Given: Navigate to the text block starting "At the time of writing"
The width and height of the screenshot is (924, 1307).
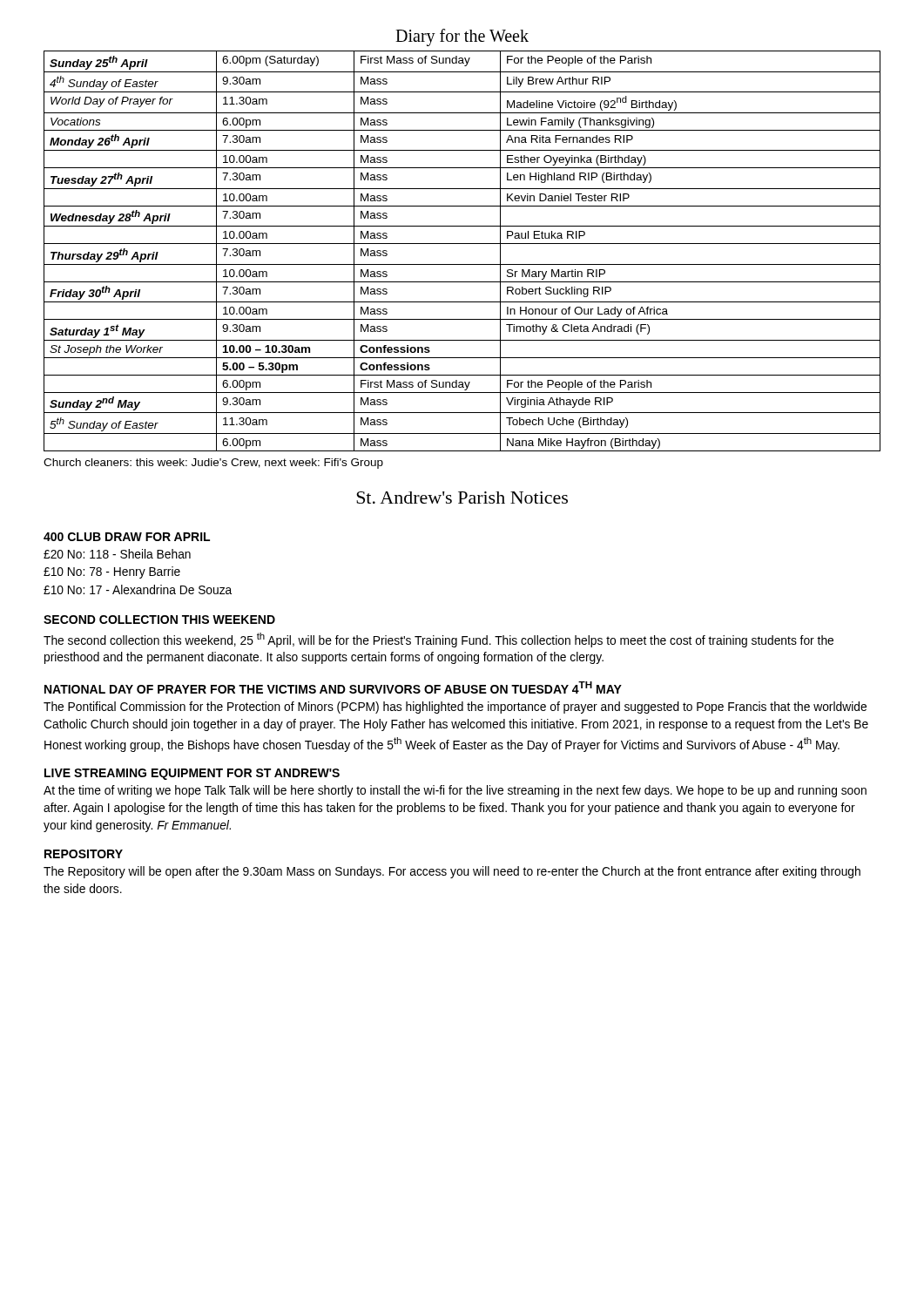Looking at the screenshot, I should pos(455,809).
